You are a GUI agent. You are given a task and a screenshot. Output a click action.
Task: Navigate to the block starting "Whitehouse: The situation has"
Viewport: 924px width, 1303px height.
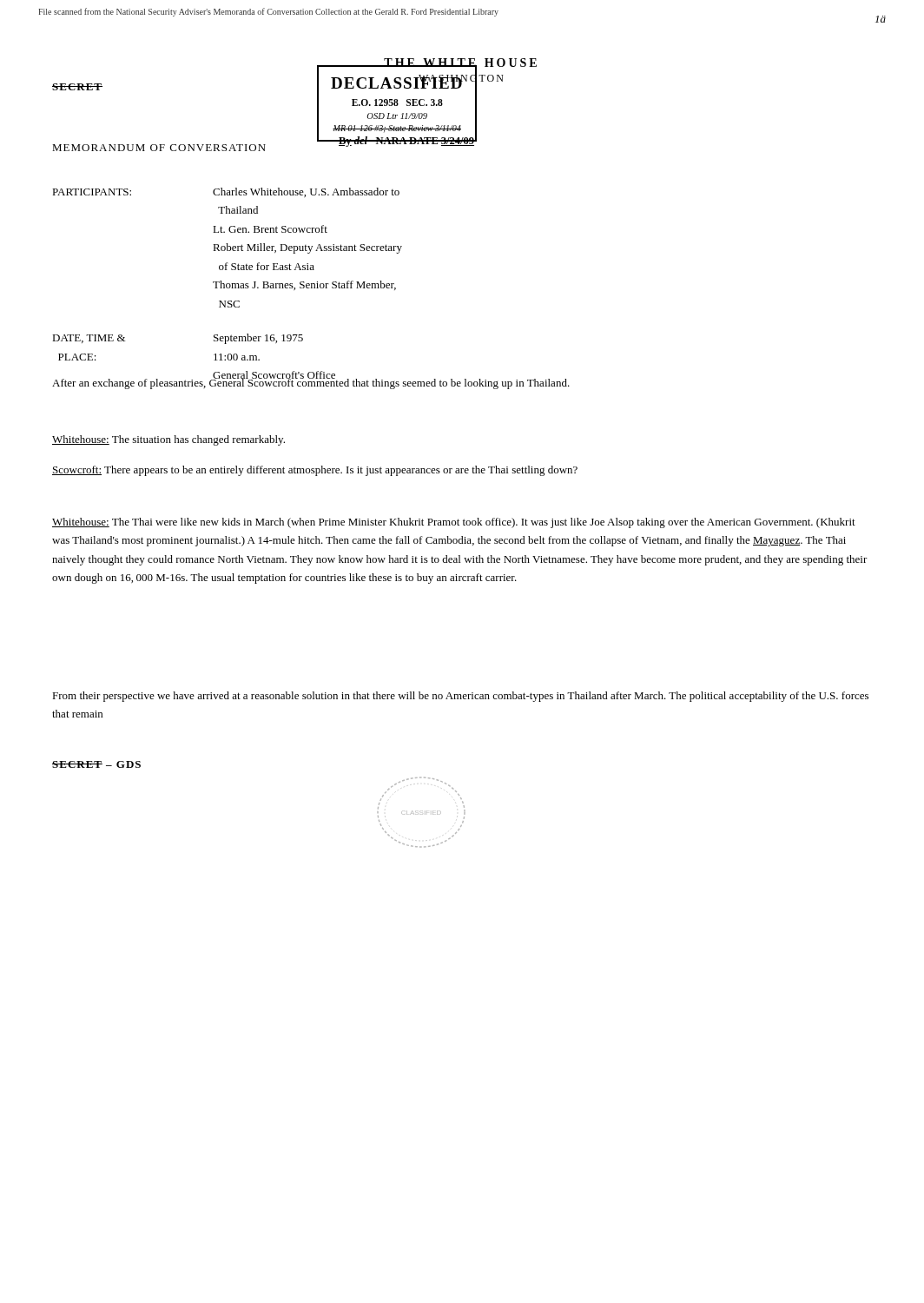pyautogui.click(x=169, y=439)
